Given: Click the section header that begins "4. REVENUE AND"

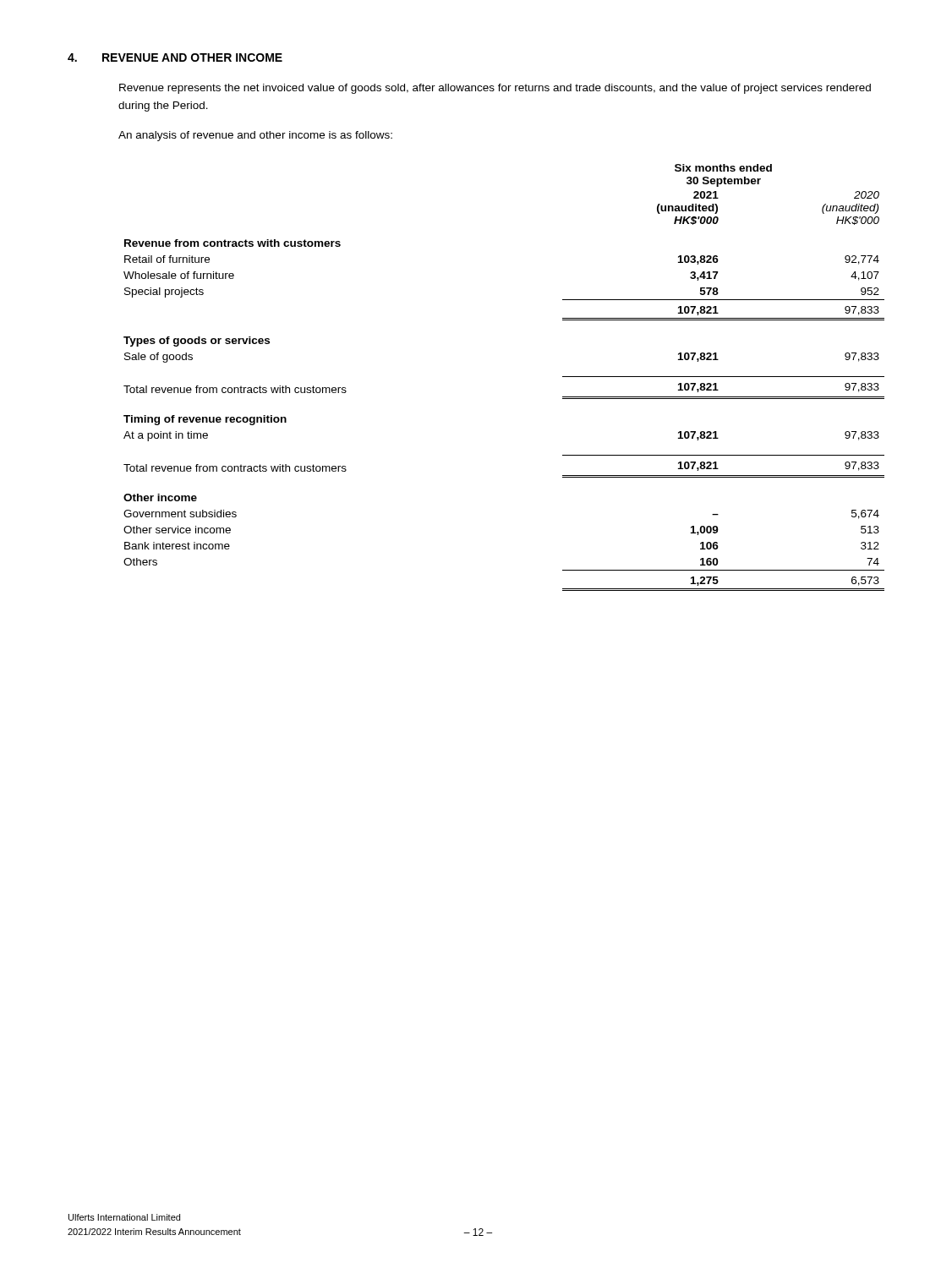Looking at the screenshot, I should tap(175, 58).
